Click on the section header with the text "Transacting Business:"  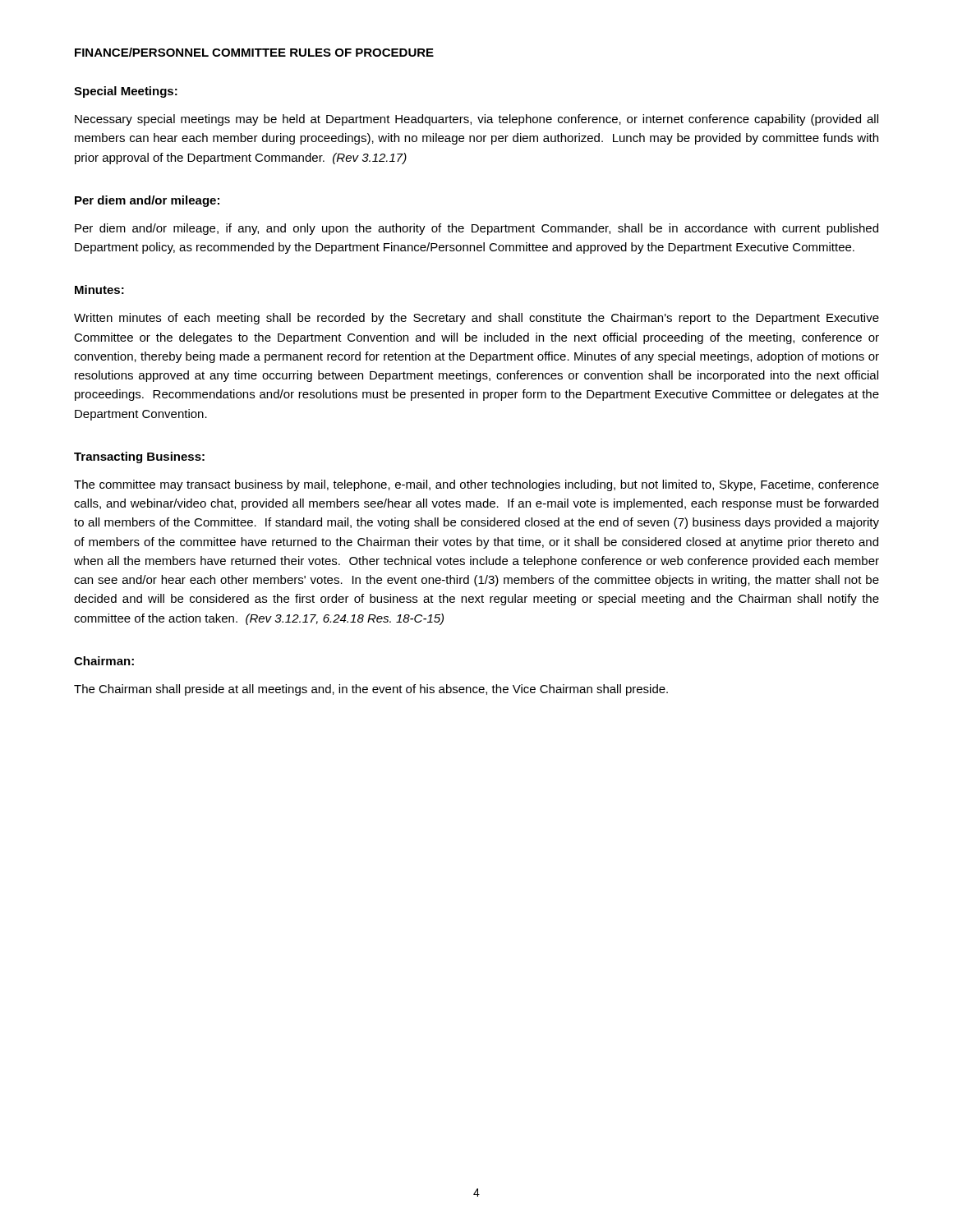(x=140, y=456)
